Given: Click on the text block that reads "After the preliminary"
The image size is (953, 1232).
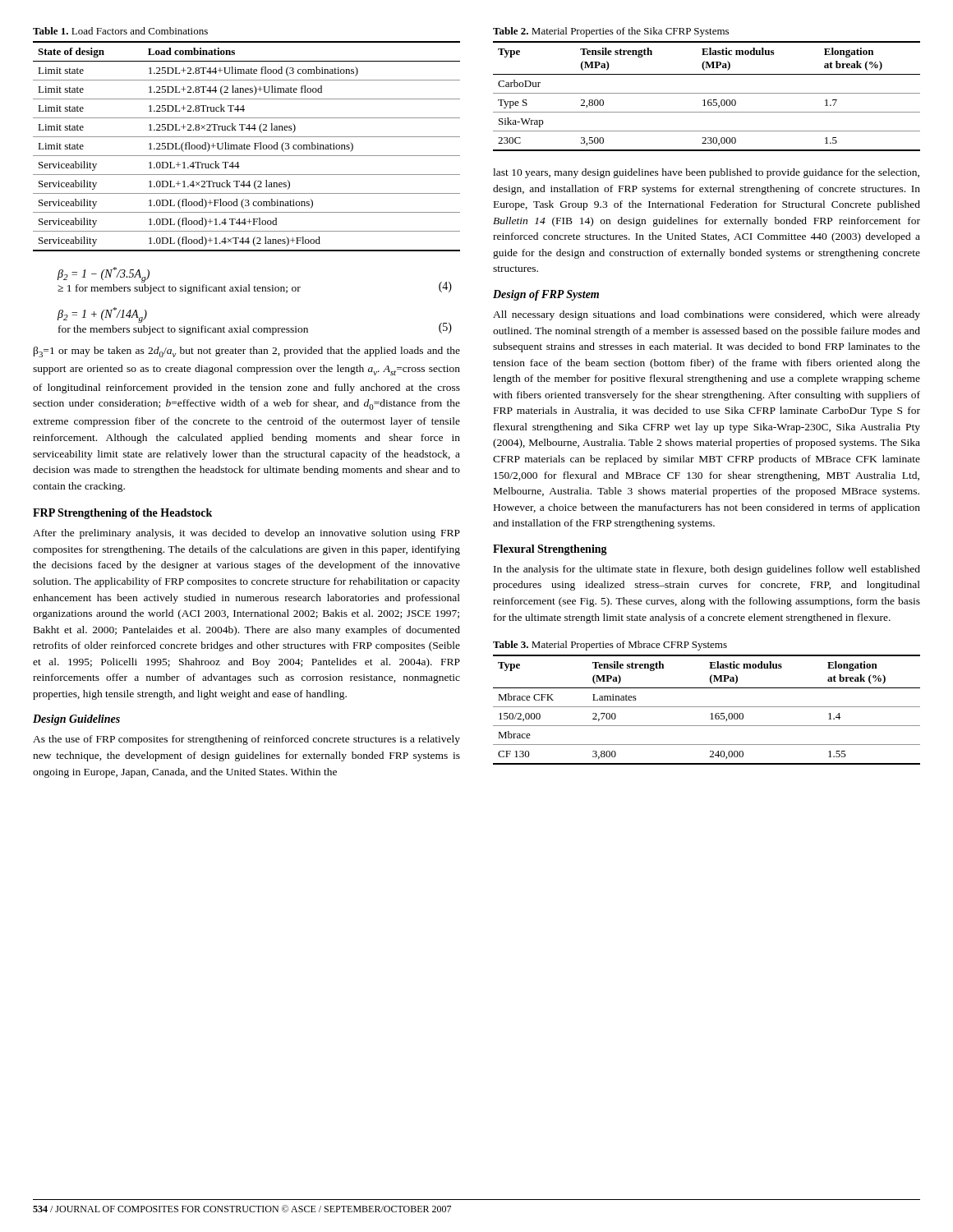Looking at the screenshot, I should [246, 613].
